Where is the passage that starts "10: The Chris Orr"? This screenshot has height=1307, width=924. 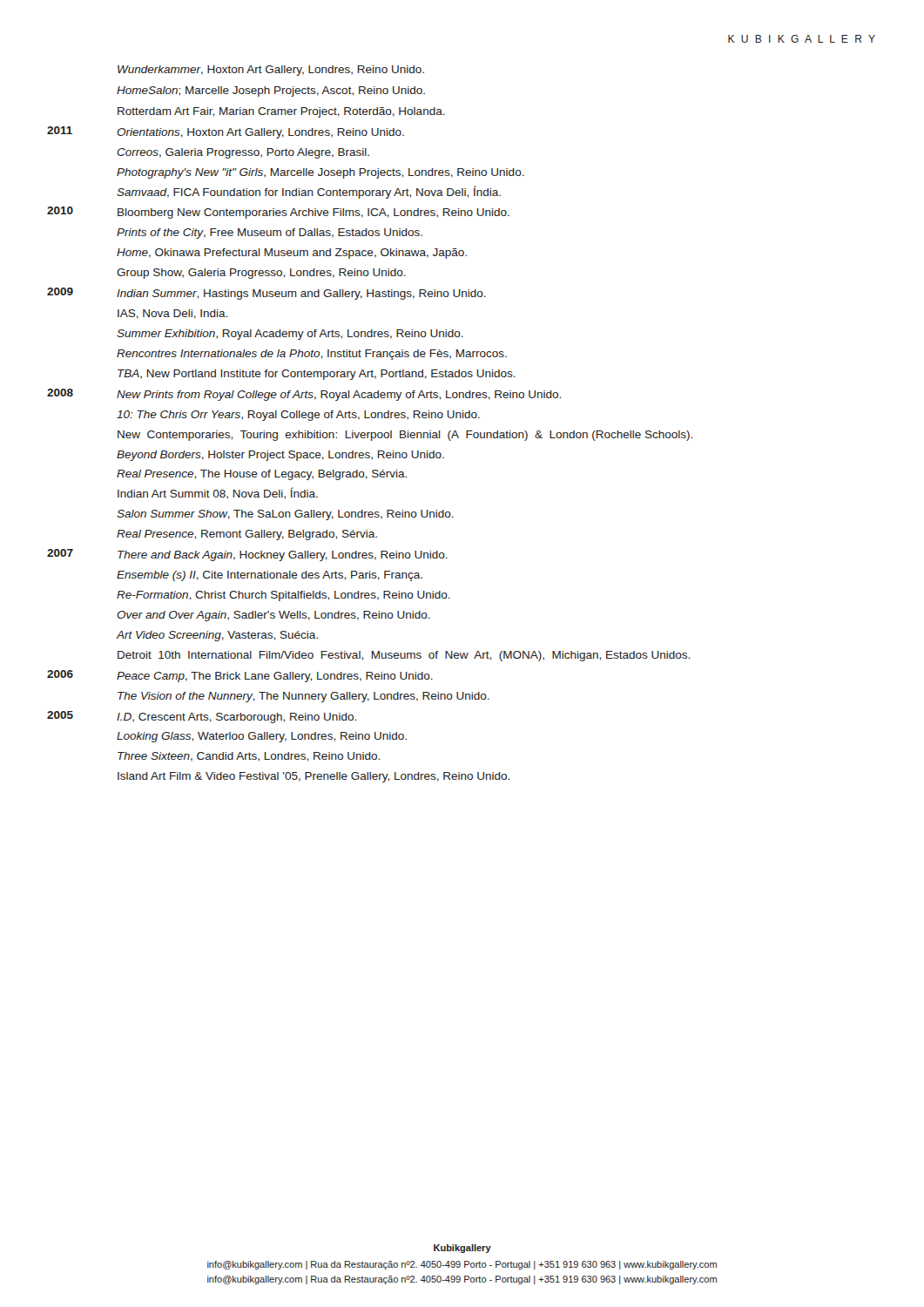point(298,416)
